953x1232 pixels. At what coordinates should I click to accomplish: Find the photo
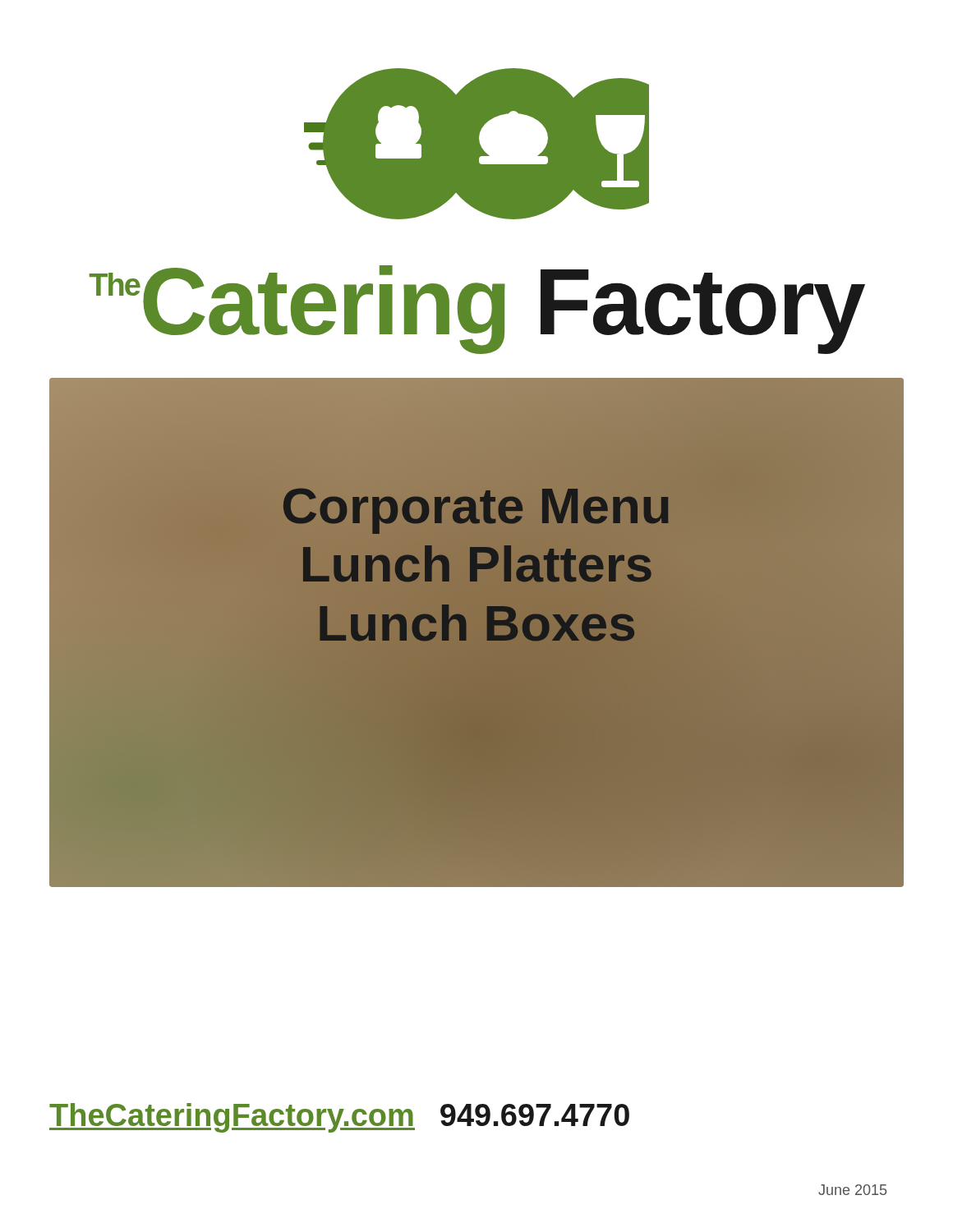pyautogui.click(x=476, y=632)
